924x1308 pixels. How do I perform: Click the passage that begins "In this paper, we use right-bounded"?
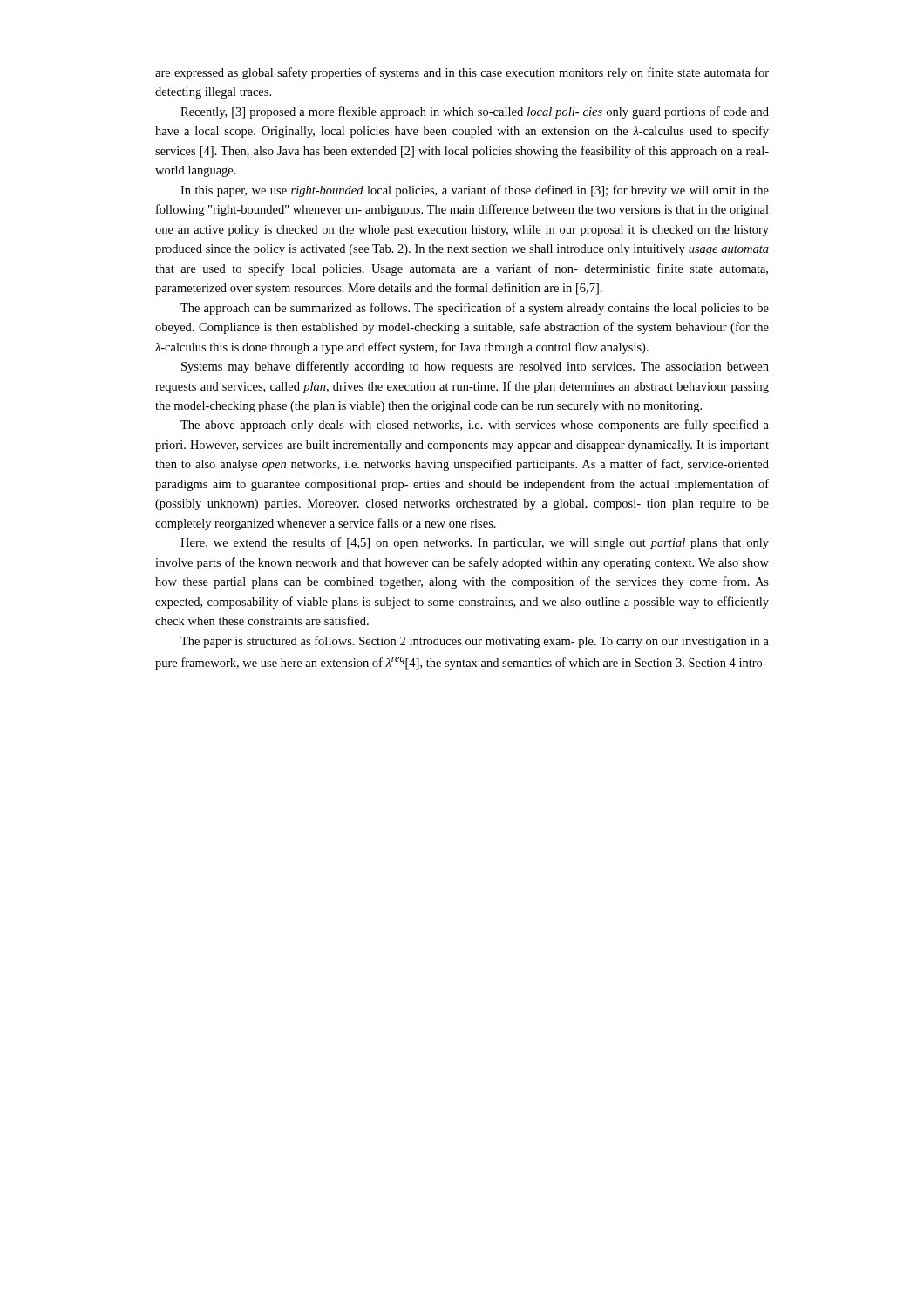462,239
